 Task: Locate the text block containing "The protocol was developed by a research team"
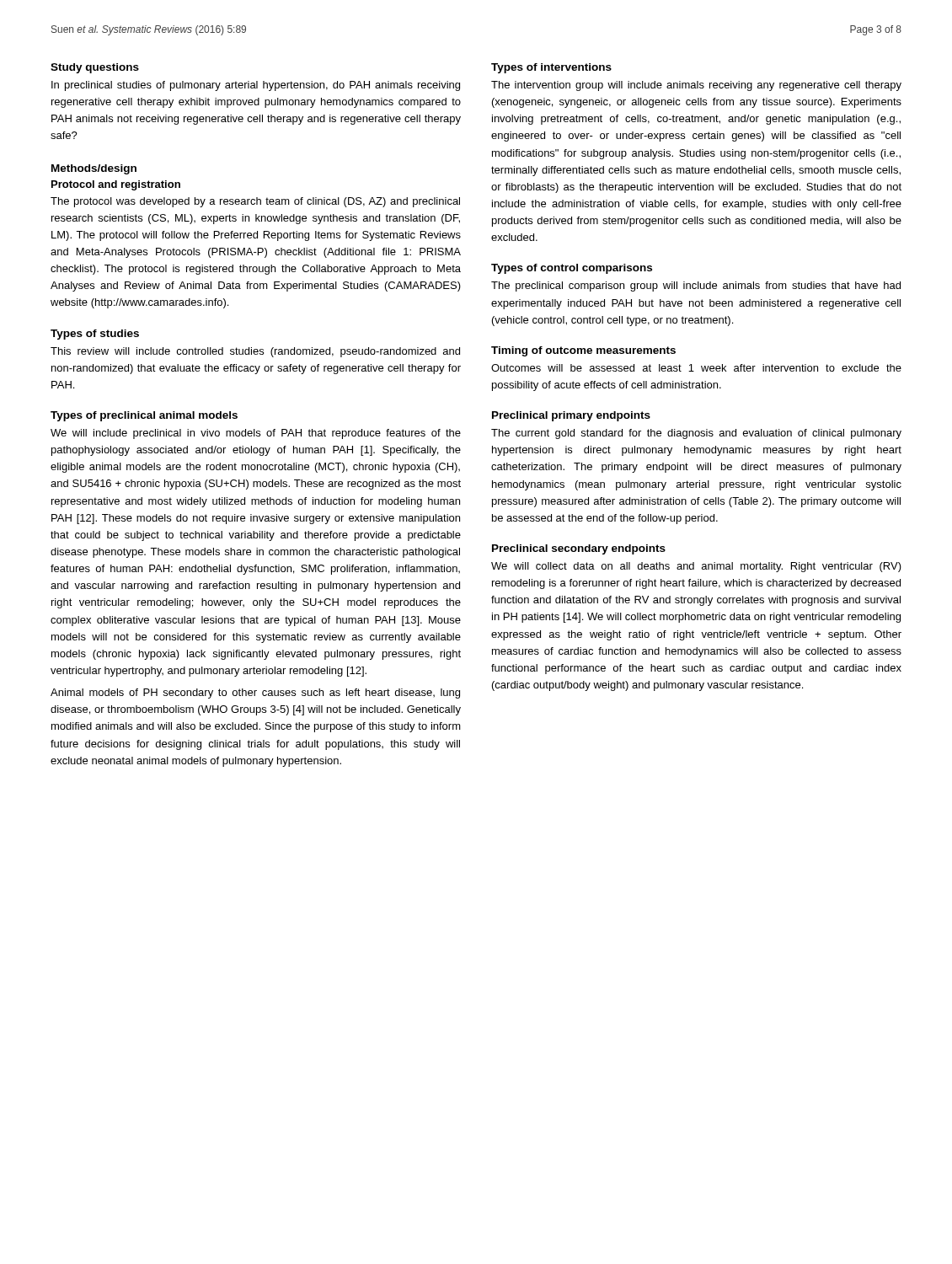point(256,252)
